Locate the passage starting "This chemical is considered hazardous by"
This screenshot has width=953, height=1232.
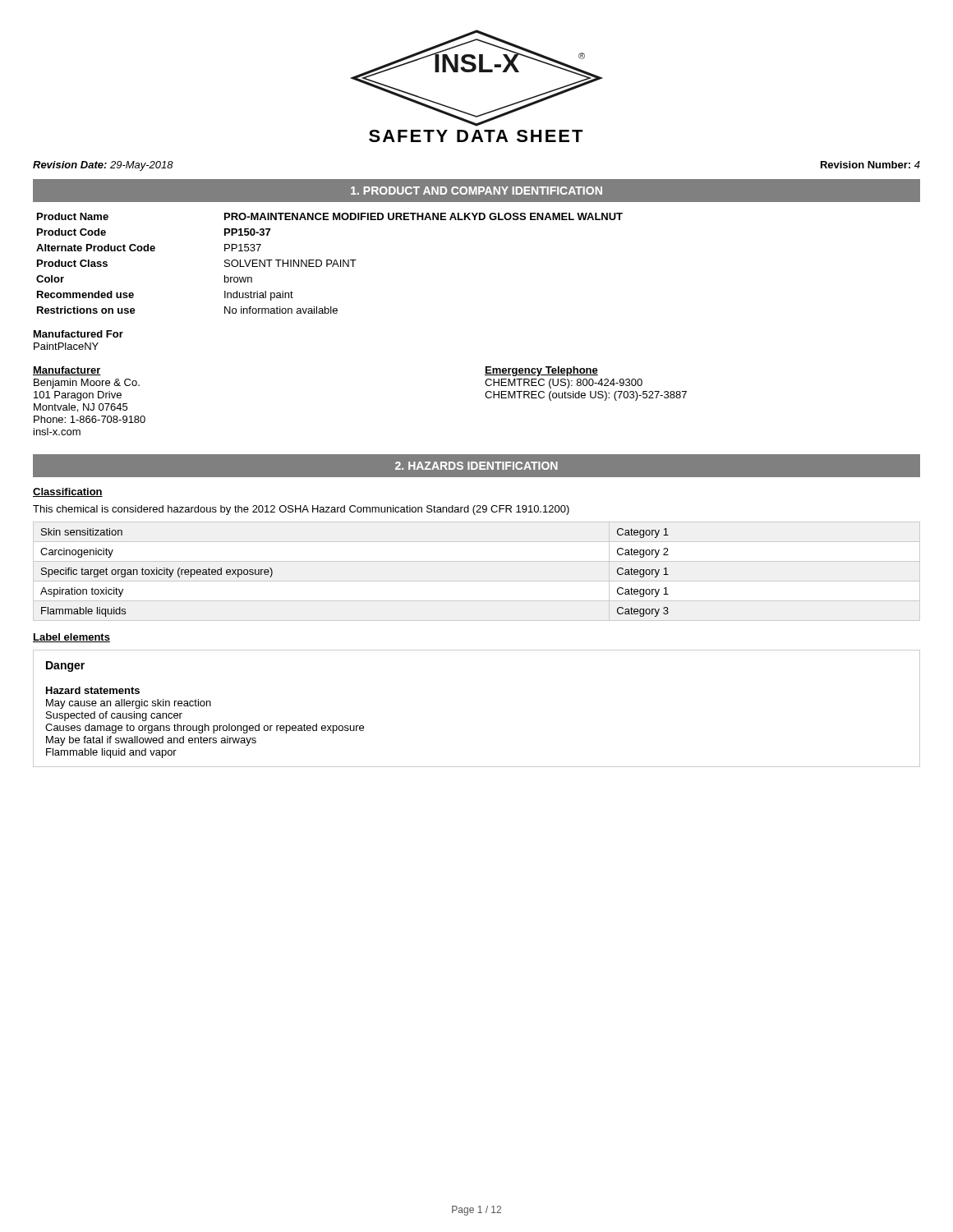click(301, 509)
